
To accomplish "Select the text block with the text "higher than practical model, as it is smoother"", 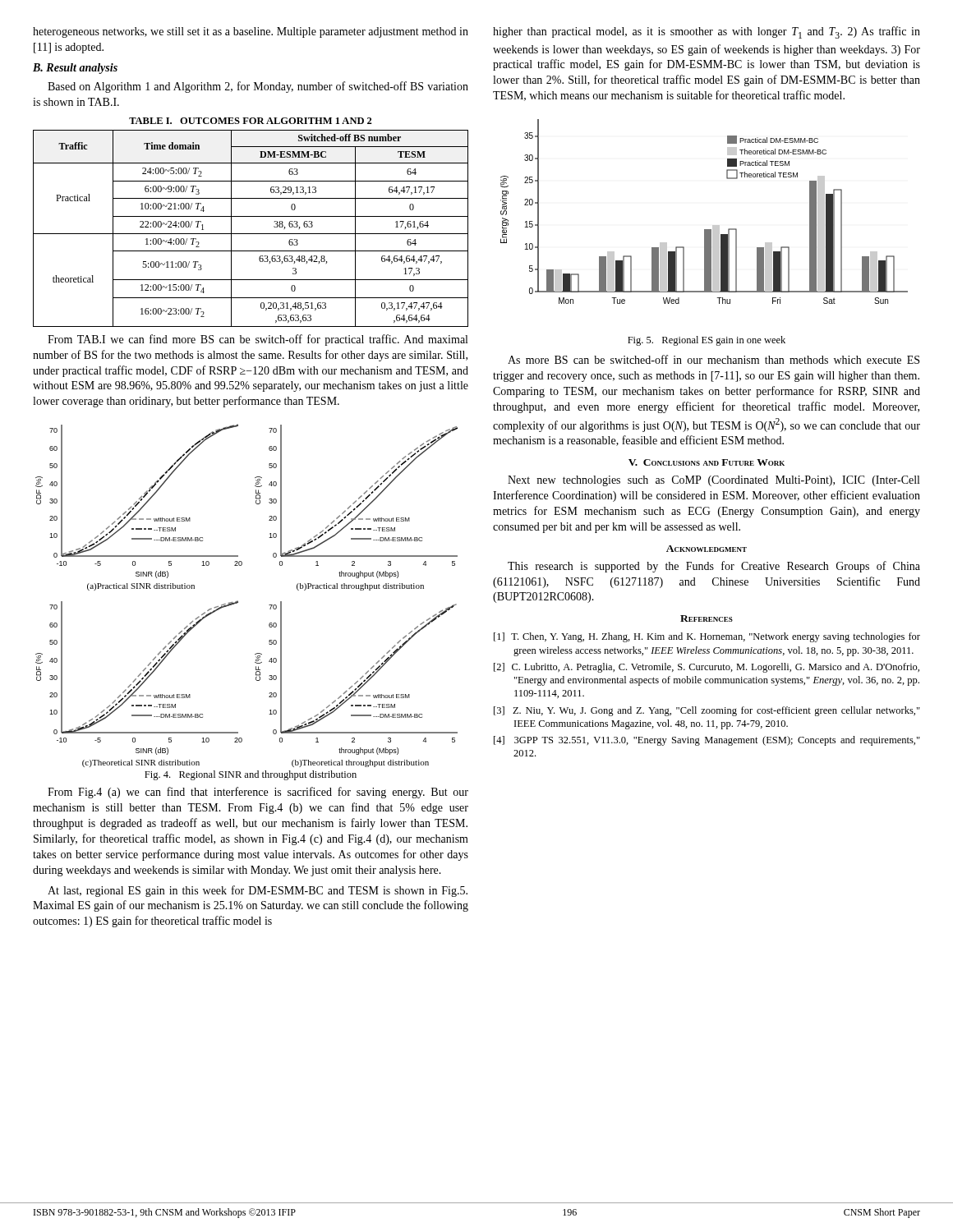I will click(x=707, y=64).
